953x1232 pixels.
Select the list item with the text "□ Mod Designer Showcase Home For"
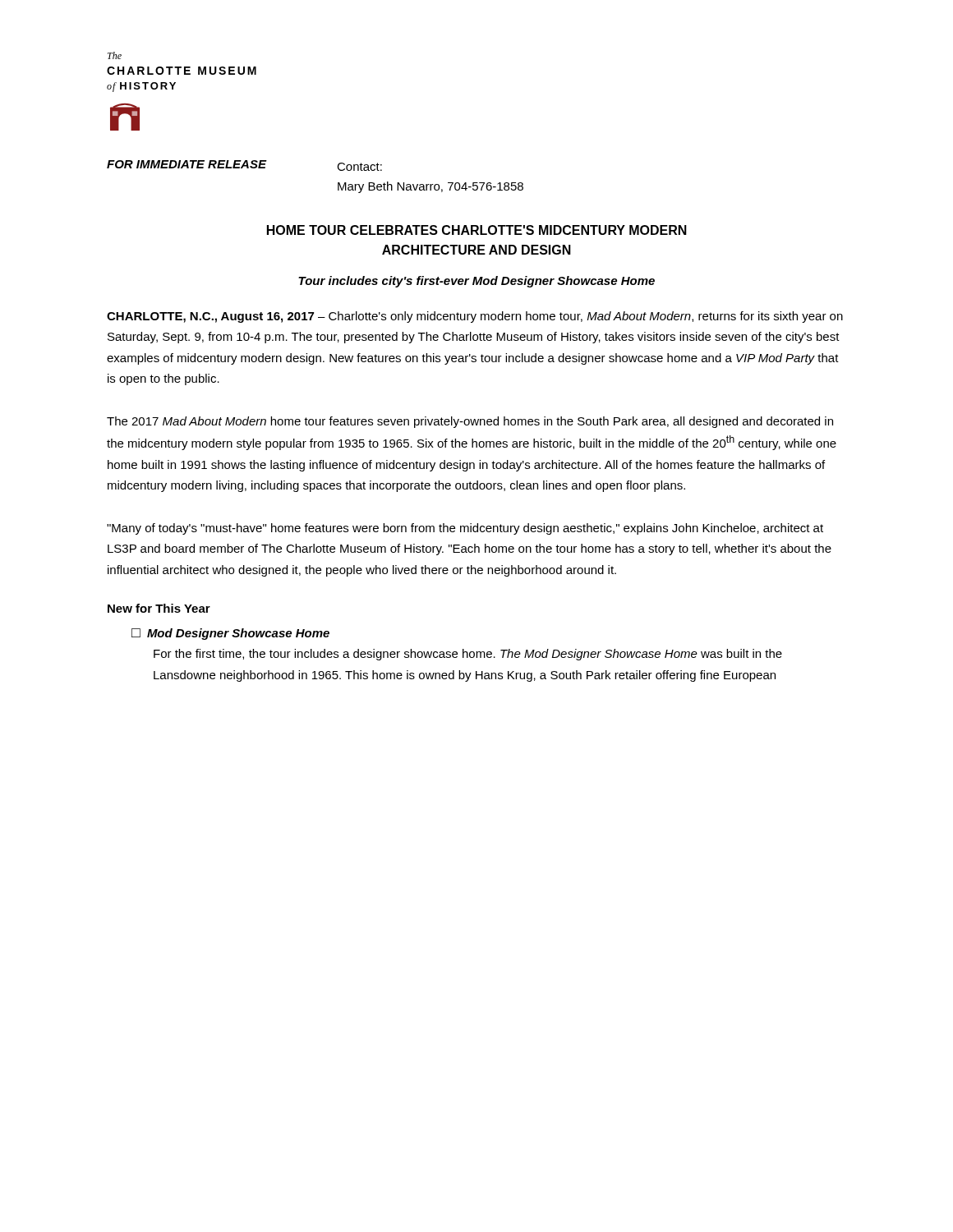point(489,655)
